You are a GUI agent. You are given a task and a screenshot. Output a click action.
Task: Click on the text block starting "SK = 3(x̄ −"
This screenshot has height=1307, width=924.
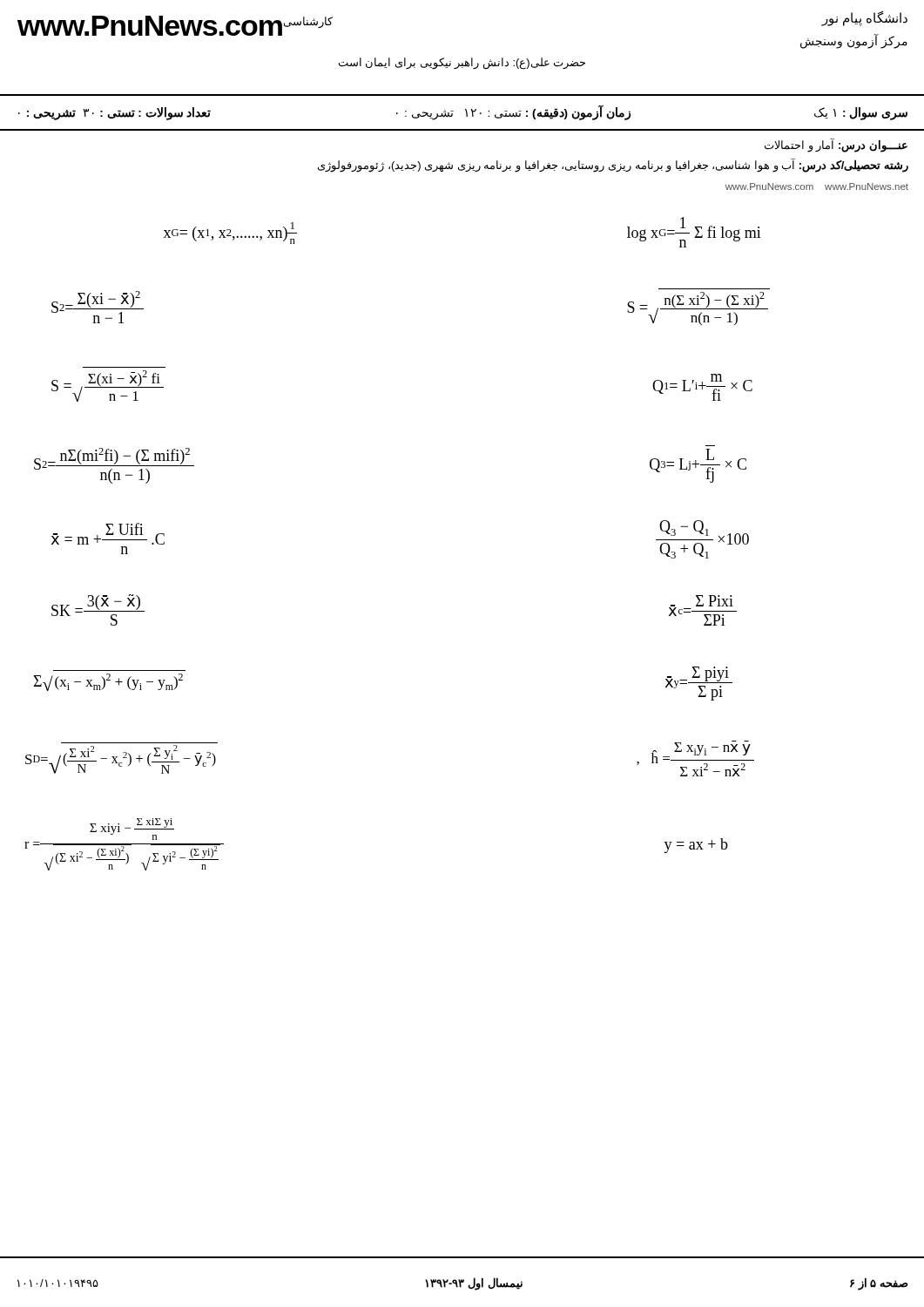pyautogui.click(x=114, y=611)
